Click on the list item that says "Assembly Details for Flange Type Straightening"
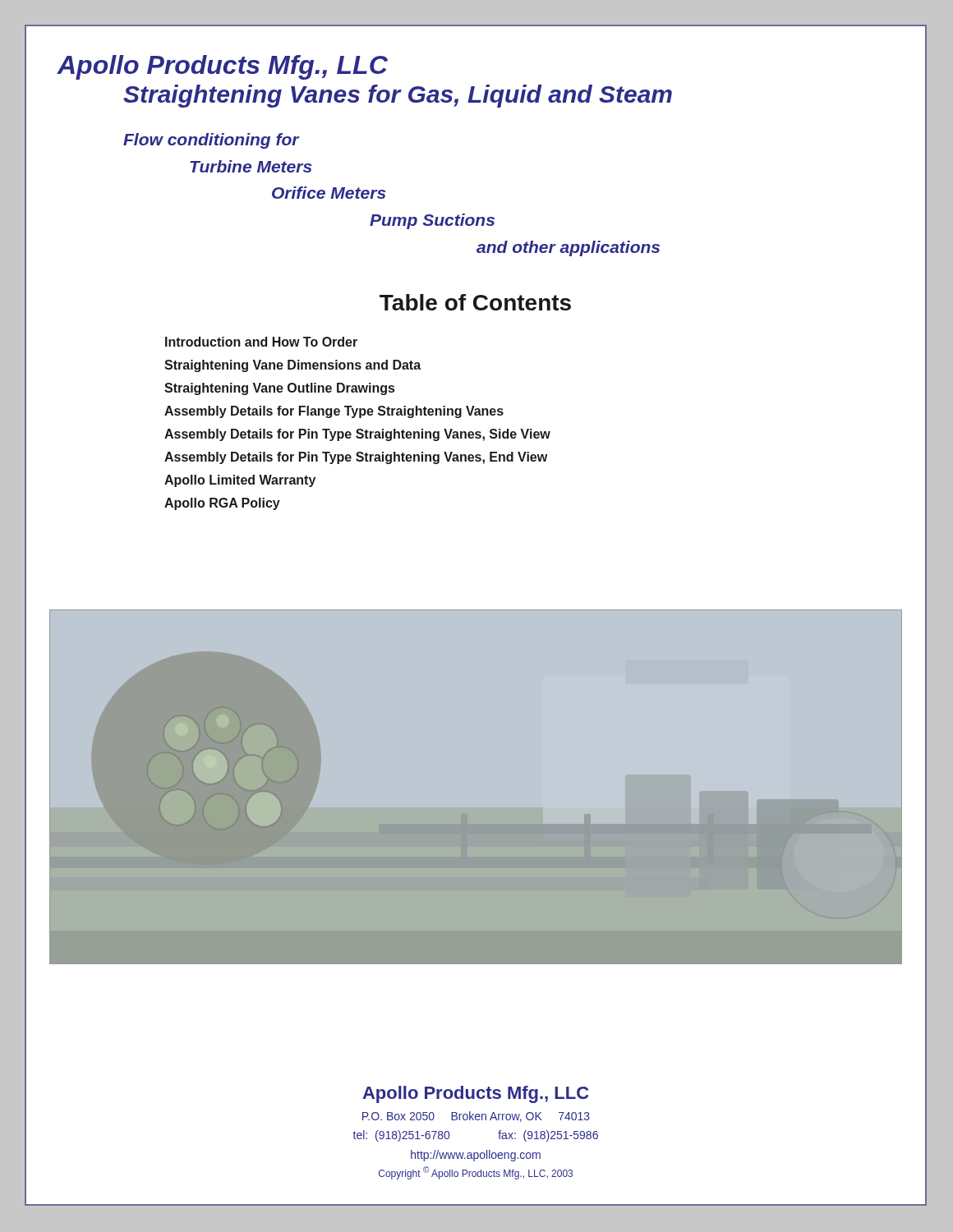953x1232 pixels. (334, 411)
